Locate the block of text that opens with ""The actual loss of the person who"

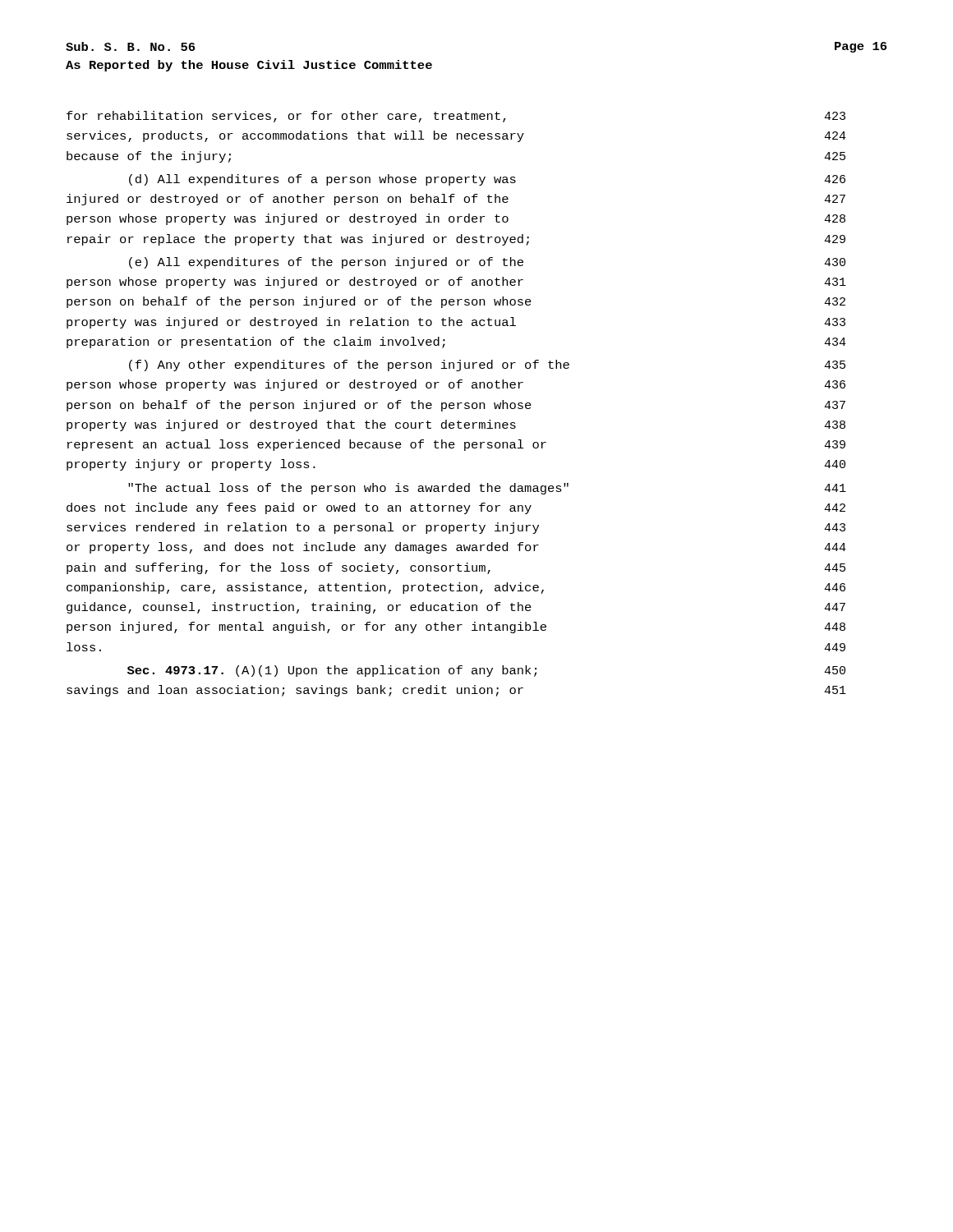(x=456, y=568)
